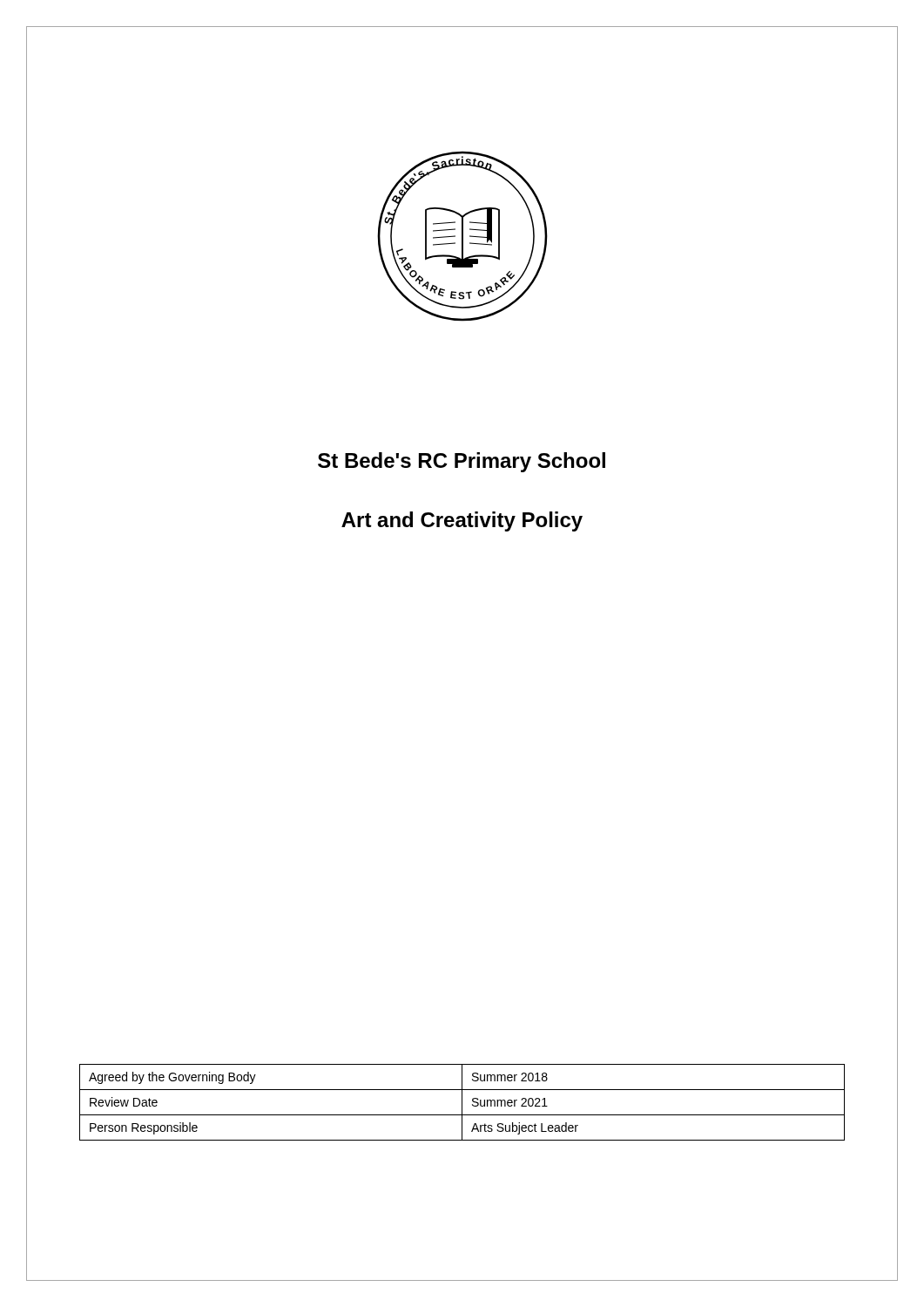Click on the title that reads "St Bede's RC Primary School"
Viewport: 924px width, 1307px height.
click(x=462, y=460)
